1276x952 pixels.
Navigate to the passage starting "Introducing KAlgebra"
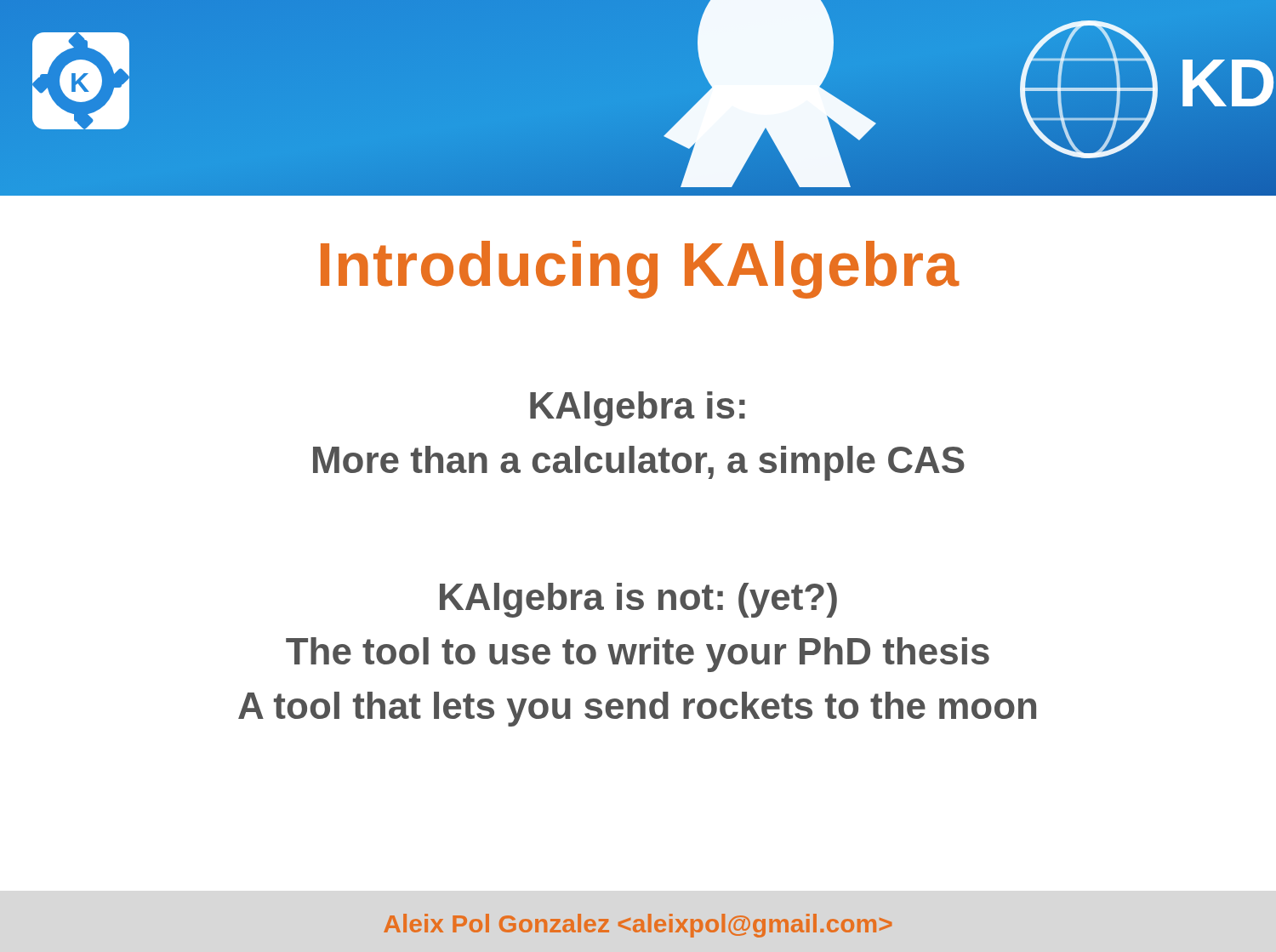click(x=638, y=265)
